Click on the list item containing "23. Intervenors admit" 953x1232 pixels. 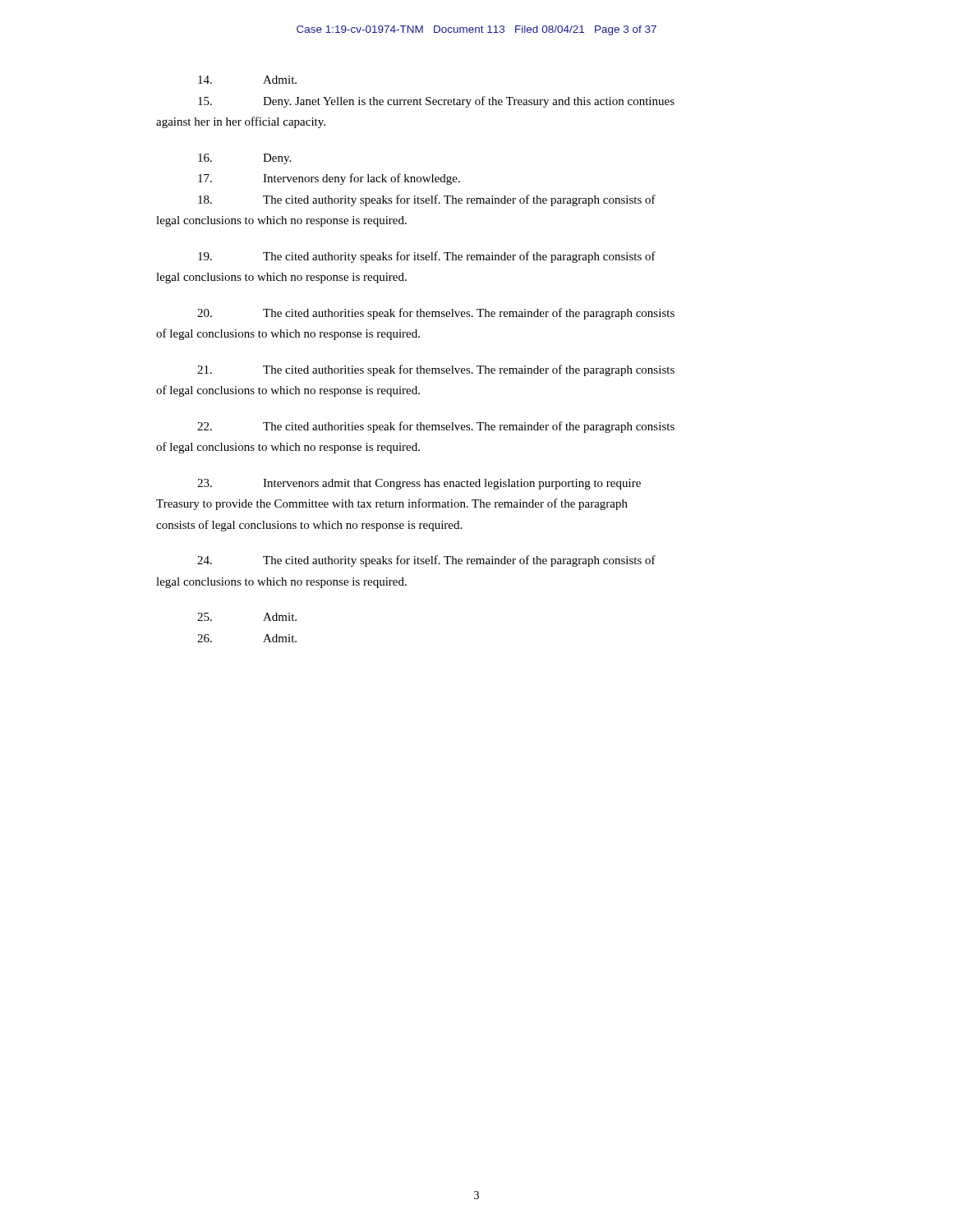[476, 504]
